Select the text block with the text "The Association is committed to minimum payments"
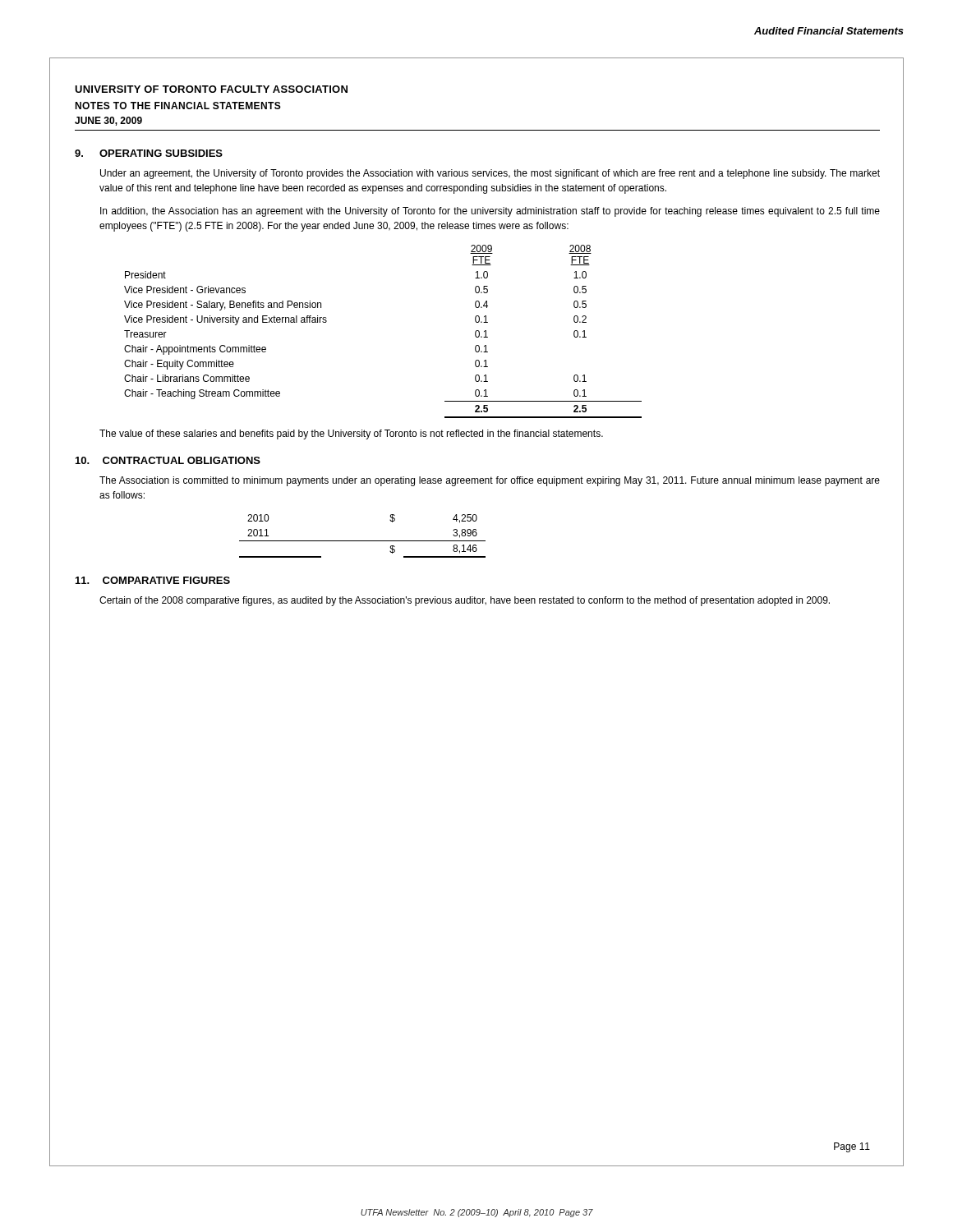The height and width of the screenshot is (1232, 953). (x=490, y=488)
